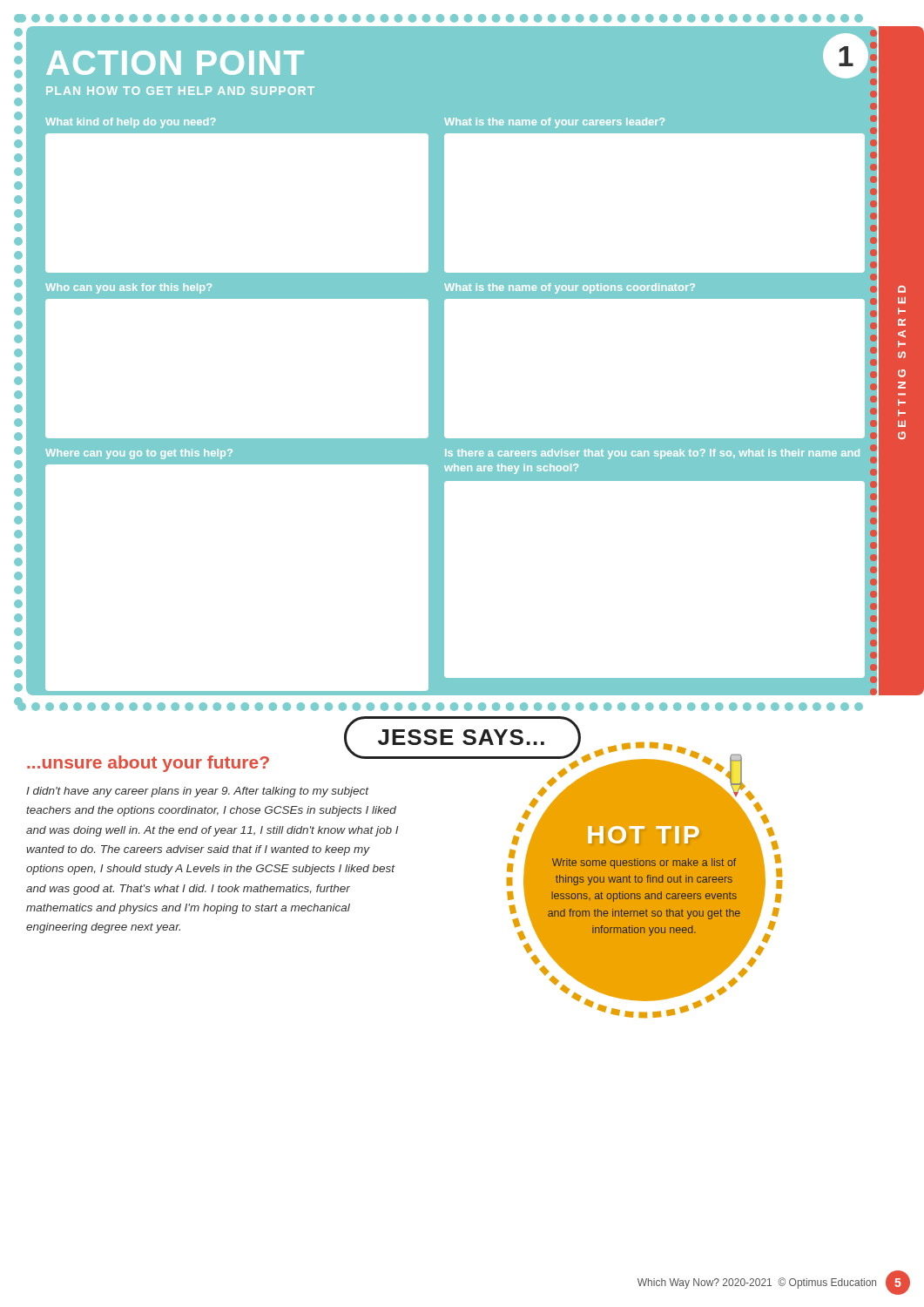The height and width of the screenshot is (1307, 924).
Task: Click on the title that says "ACTION POINT"
Action: tap(170, 61)
